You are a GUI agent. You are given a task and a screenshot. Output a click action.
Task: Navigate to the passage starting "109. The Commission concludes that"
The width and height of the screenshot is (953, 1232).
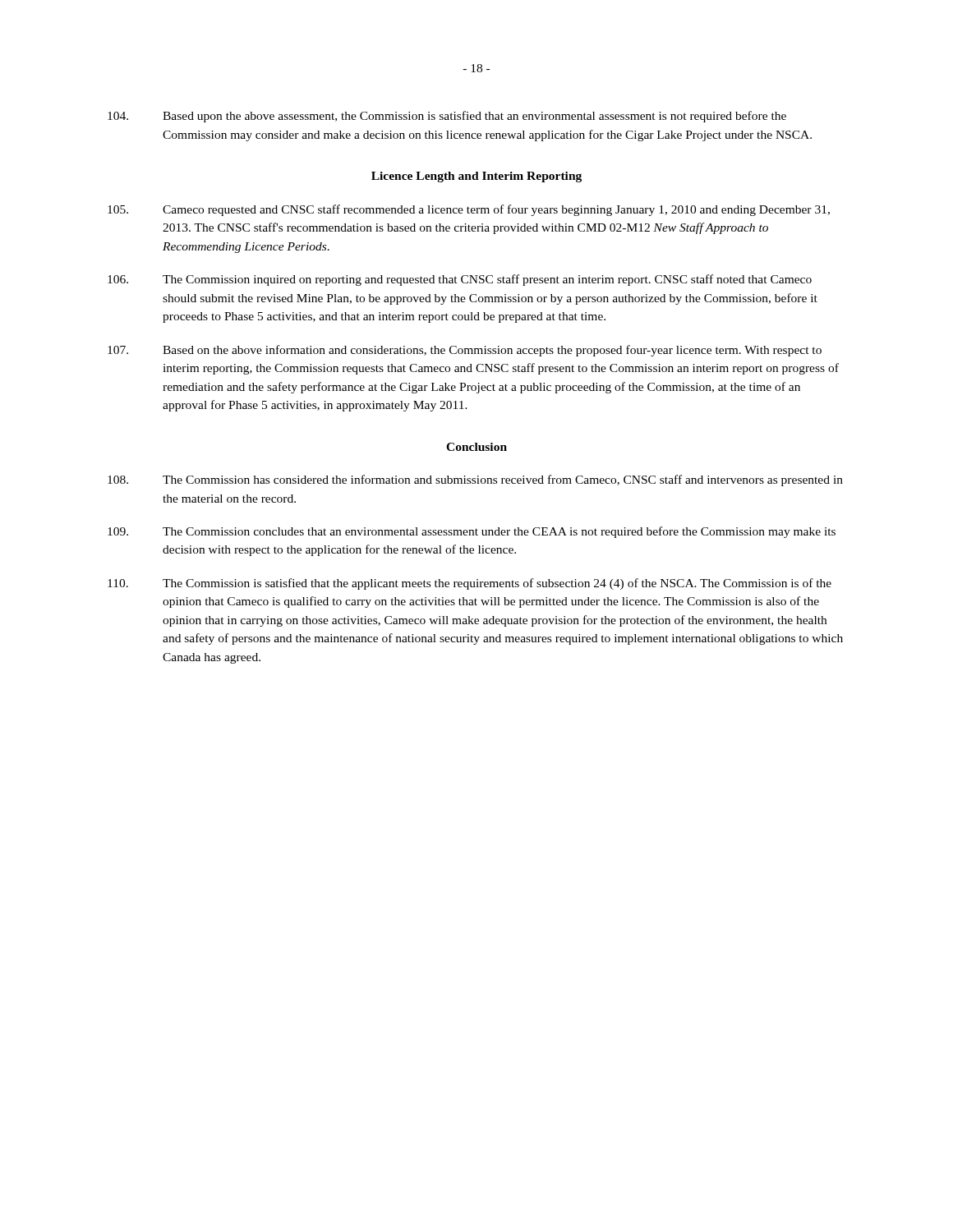coord(476,541)
